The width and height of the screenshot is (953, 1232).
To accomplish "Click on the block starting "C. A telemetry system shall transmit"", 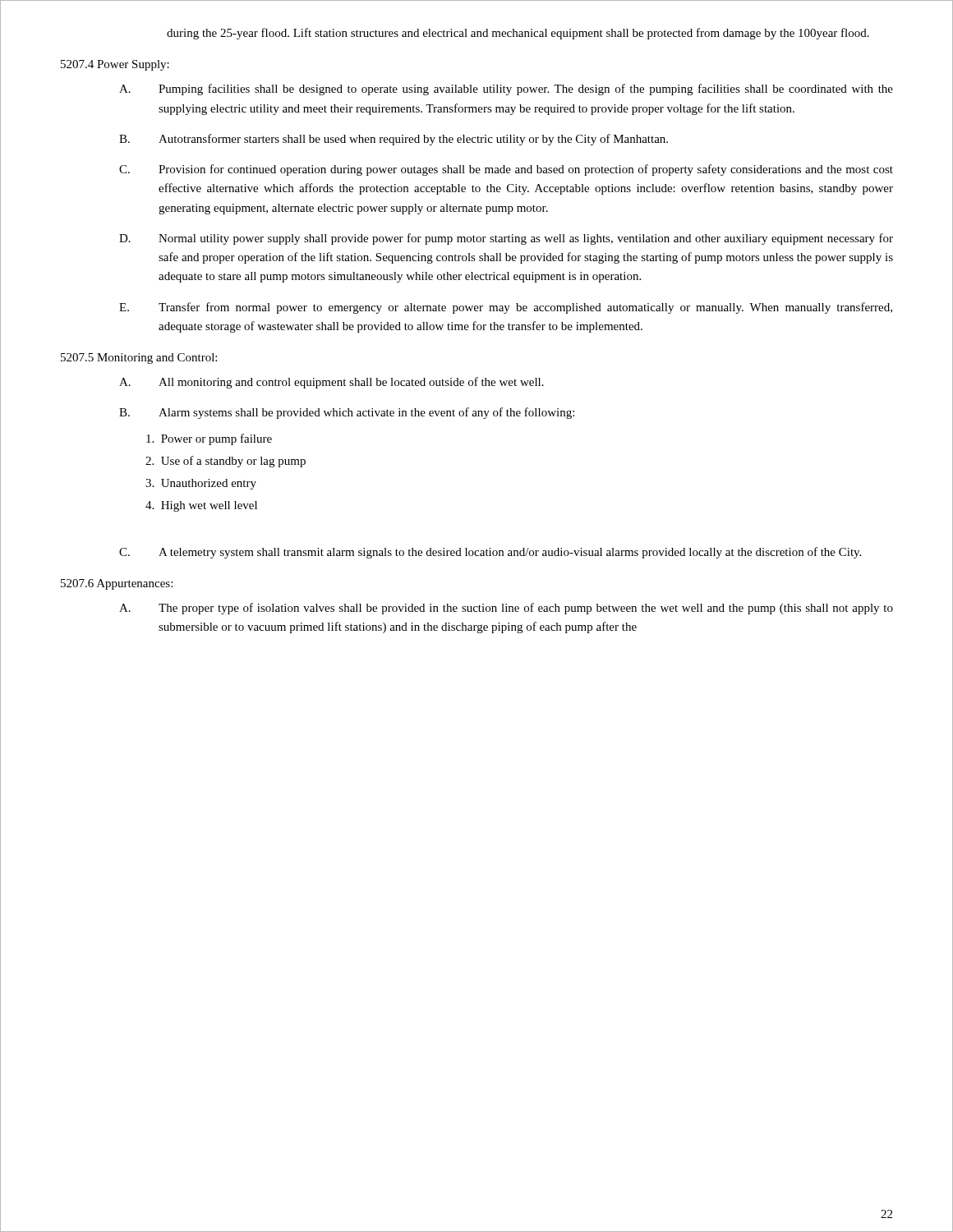I will click(x=506, y=552).
